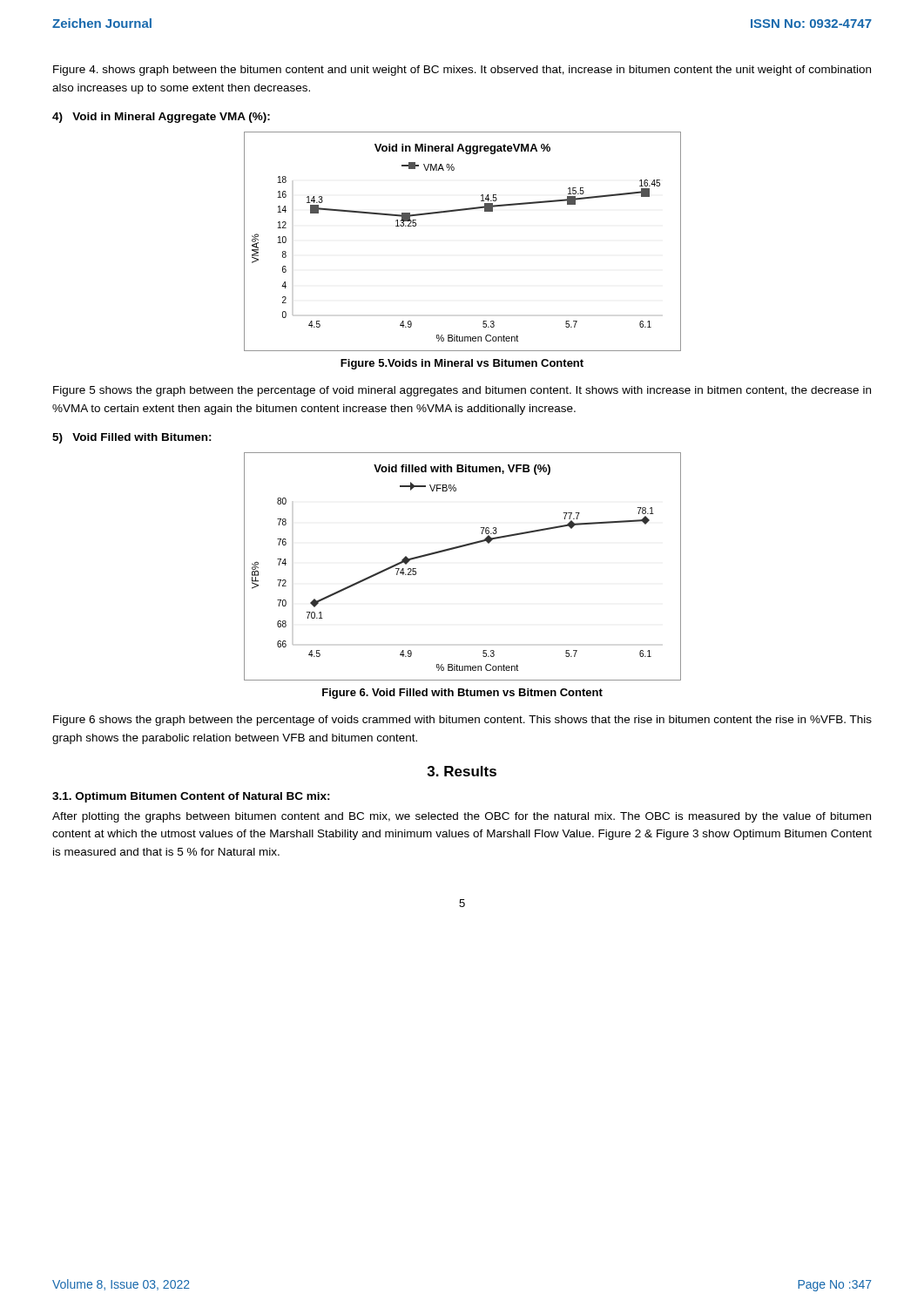This screenshot has height=1307, width=924.
Task: Where is the passage that starts "4) Void in Mineral Aggregate VMA"?
Action: click(x=161, y=116)
